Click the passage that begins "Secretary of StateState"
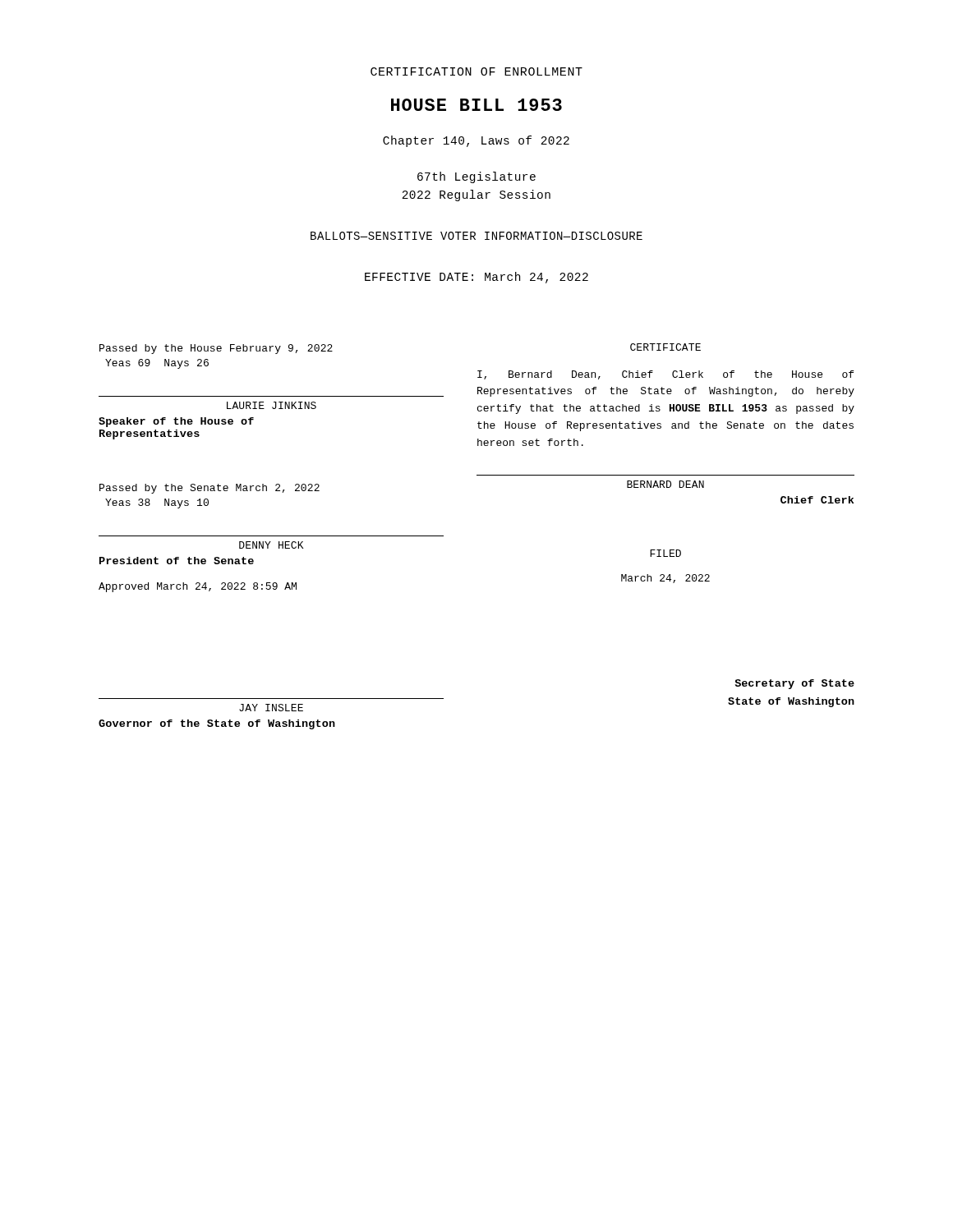The width and height of the screenshot is (953, 1232). pyautogui.click(x=791, y=693)
